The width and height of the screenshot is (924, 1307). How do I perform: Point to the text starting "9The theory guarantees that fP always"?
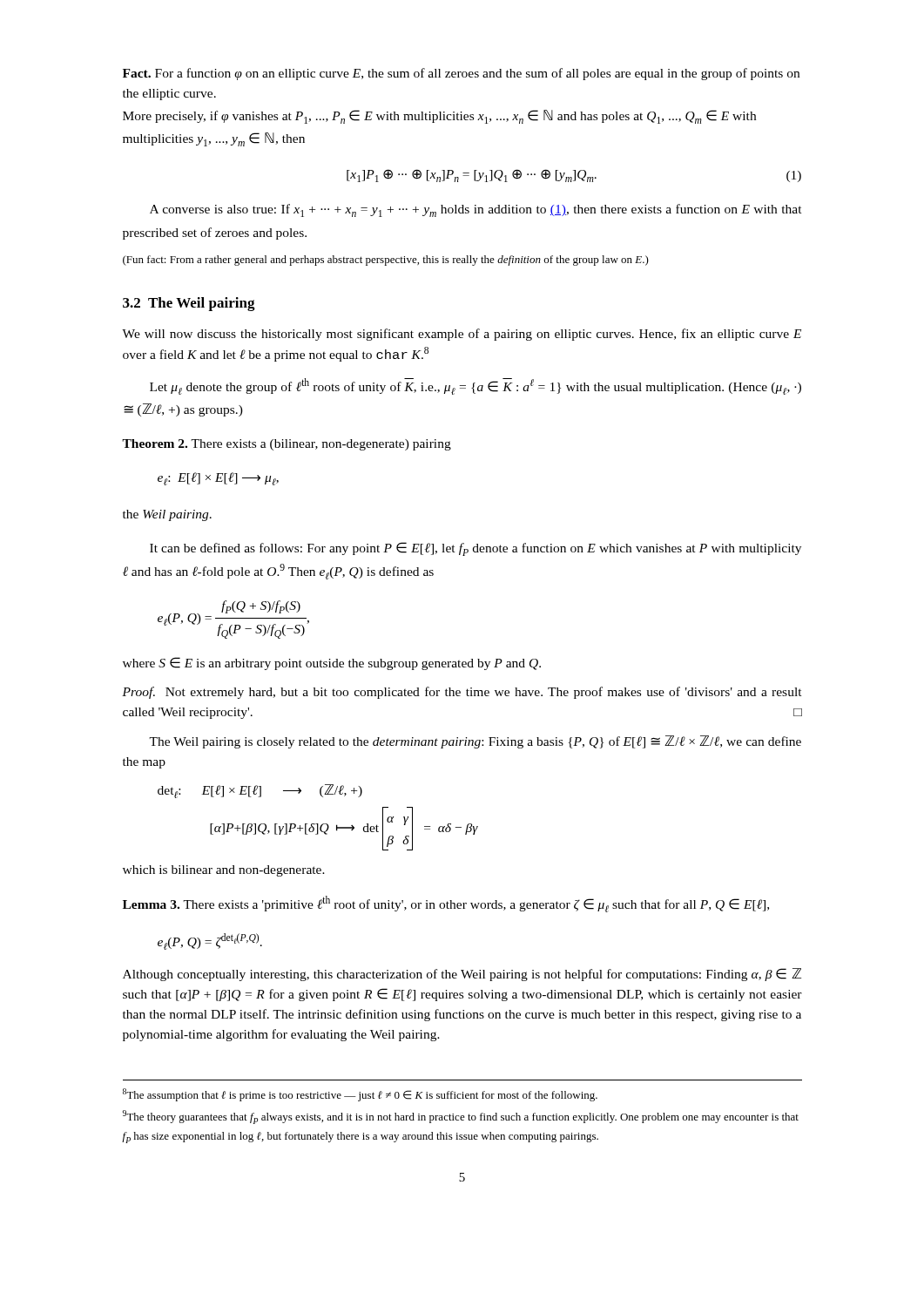pos(460,1126)
